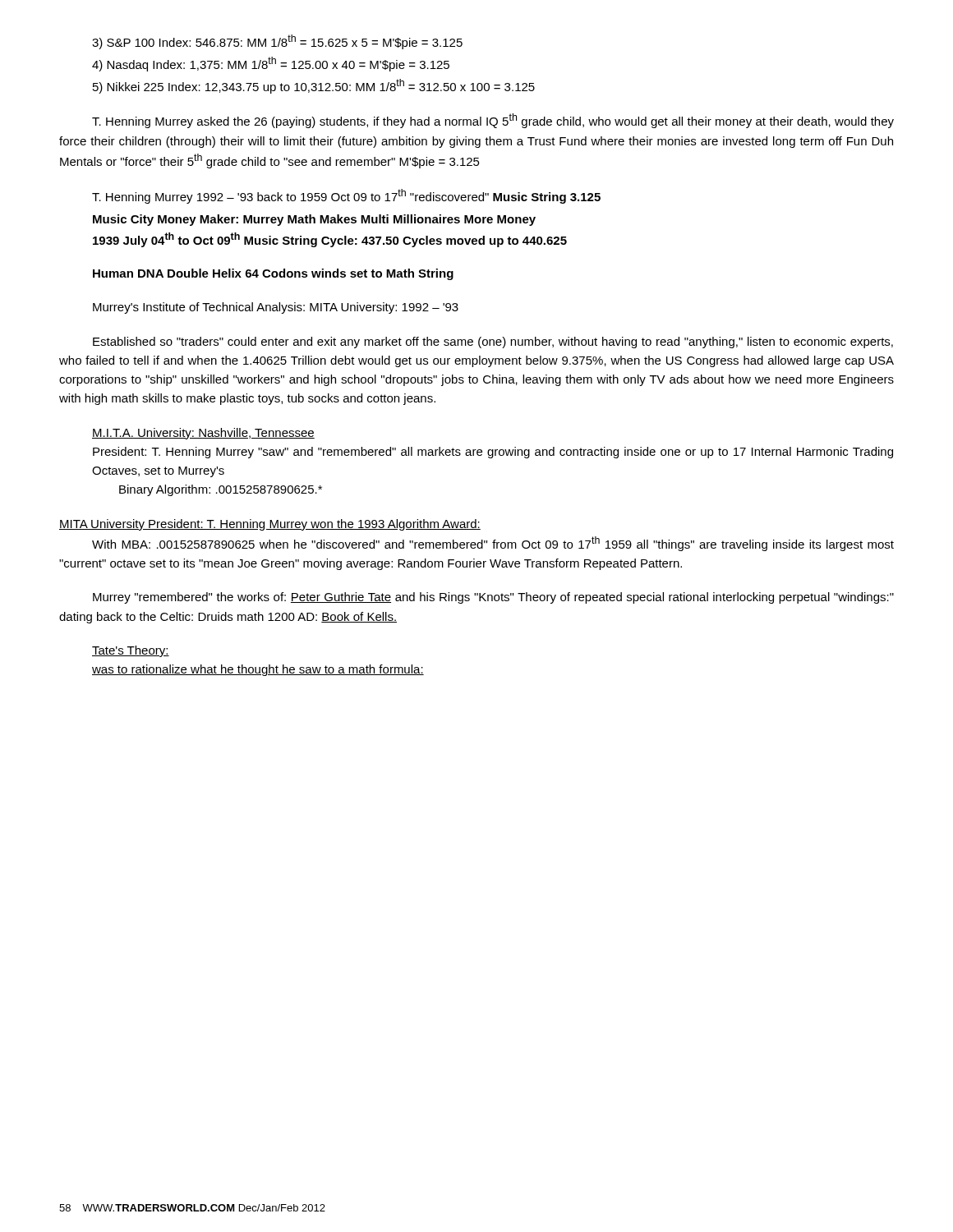Screen dimensions: 1232x953
Task: Select the region starting "Human DNA Double Helix 64 Codons winds"
Action: [x=273, y=273]
